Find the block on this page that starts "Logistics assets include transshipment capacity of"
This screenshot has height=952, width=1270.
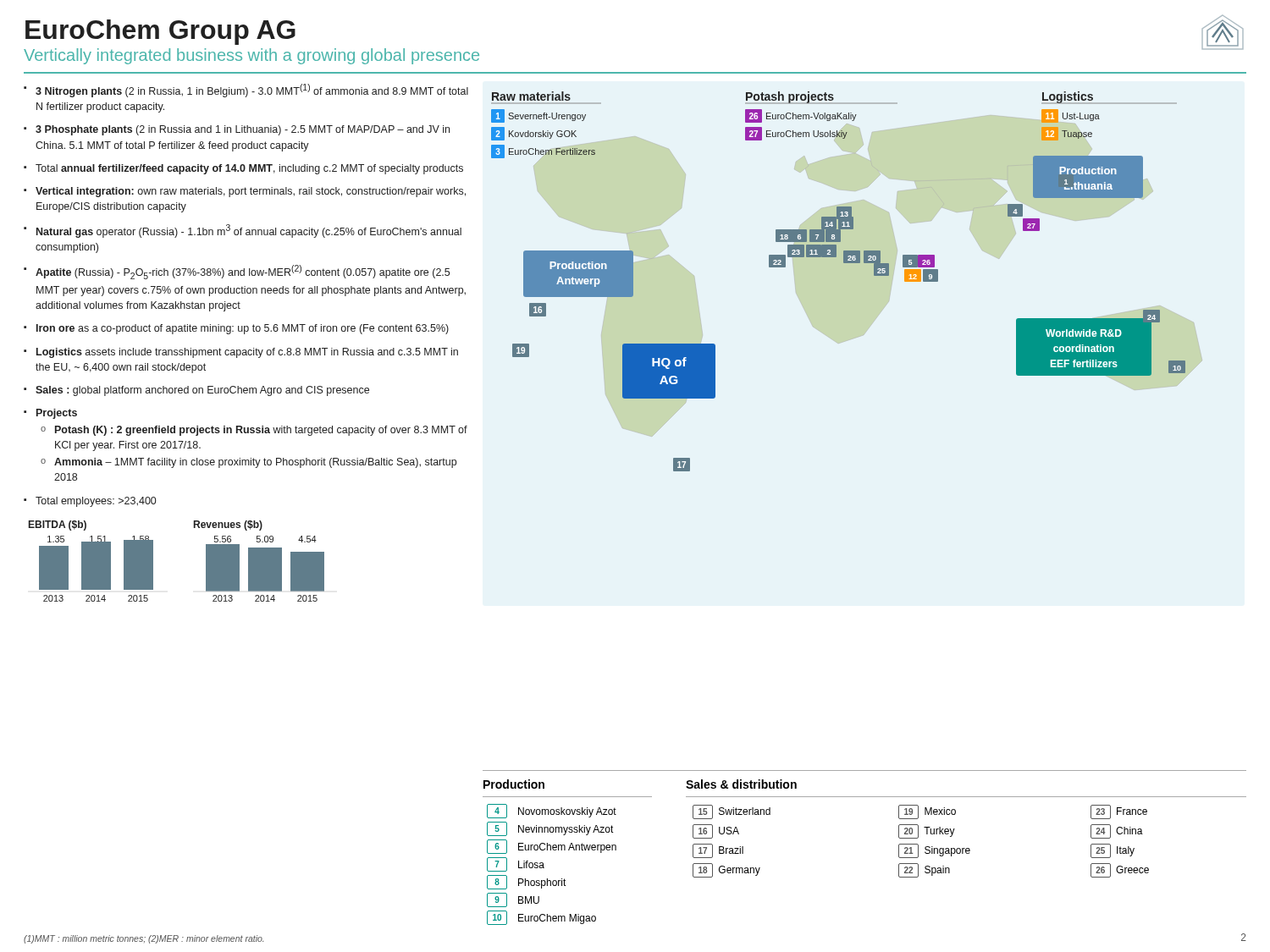pos(247,359)
